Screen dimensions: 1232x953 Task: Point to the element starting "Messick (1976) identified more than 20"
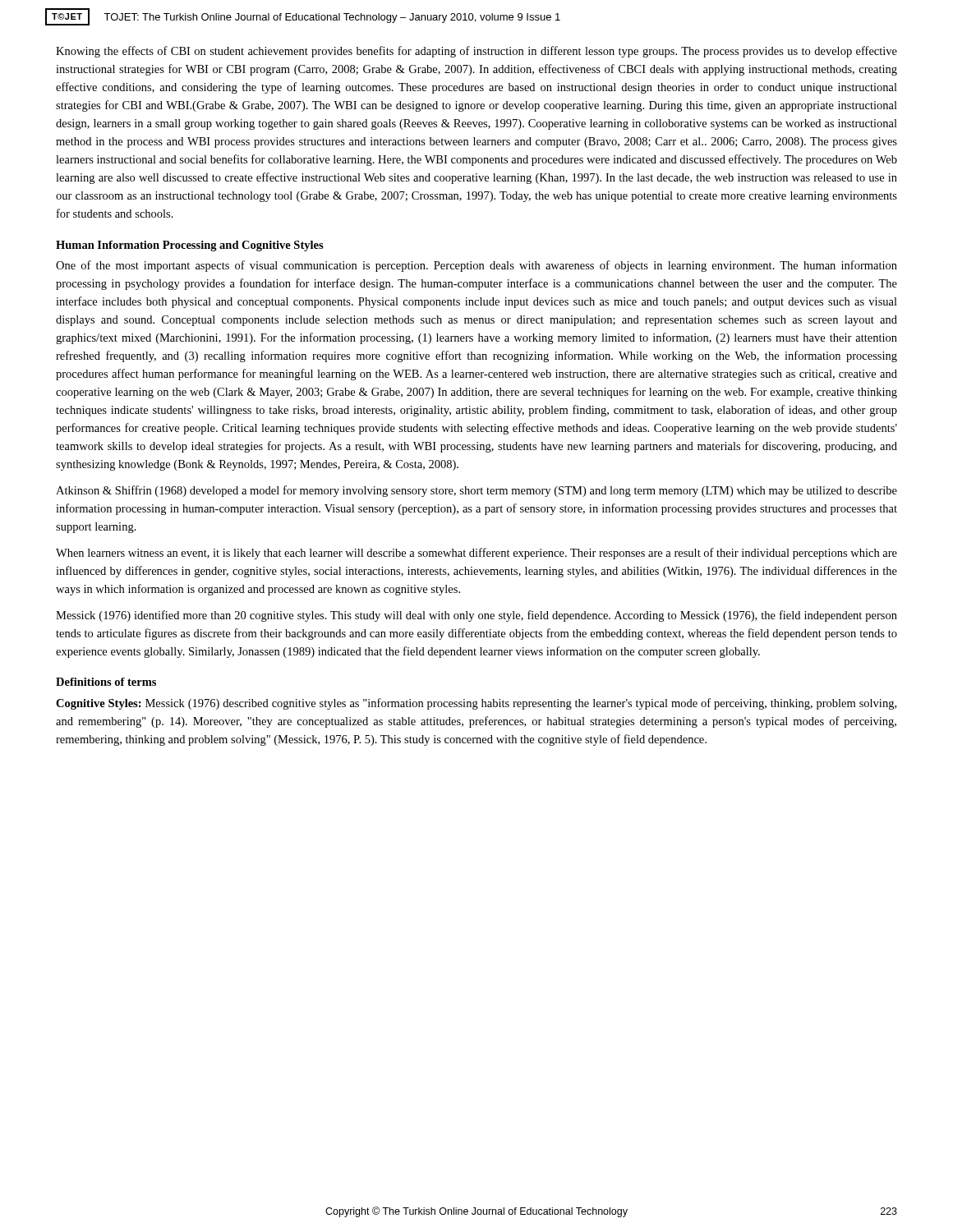[476, 634]
